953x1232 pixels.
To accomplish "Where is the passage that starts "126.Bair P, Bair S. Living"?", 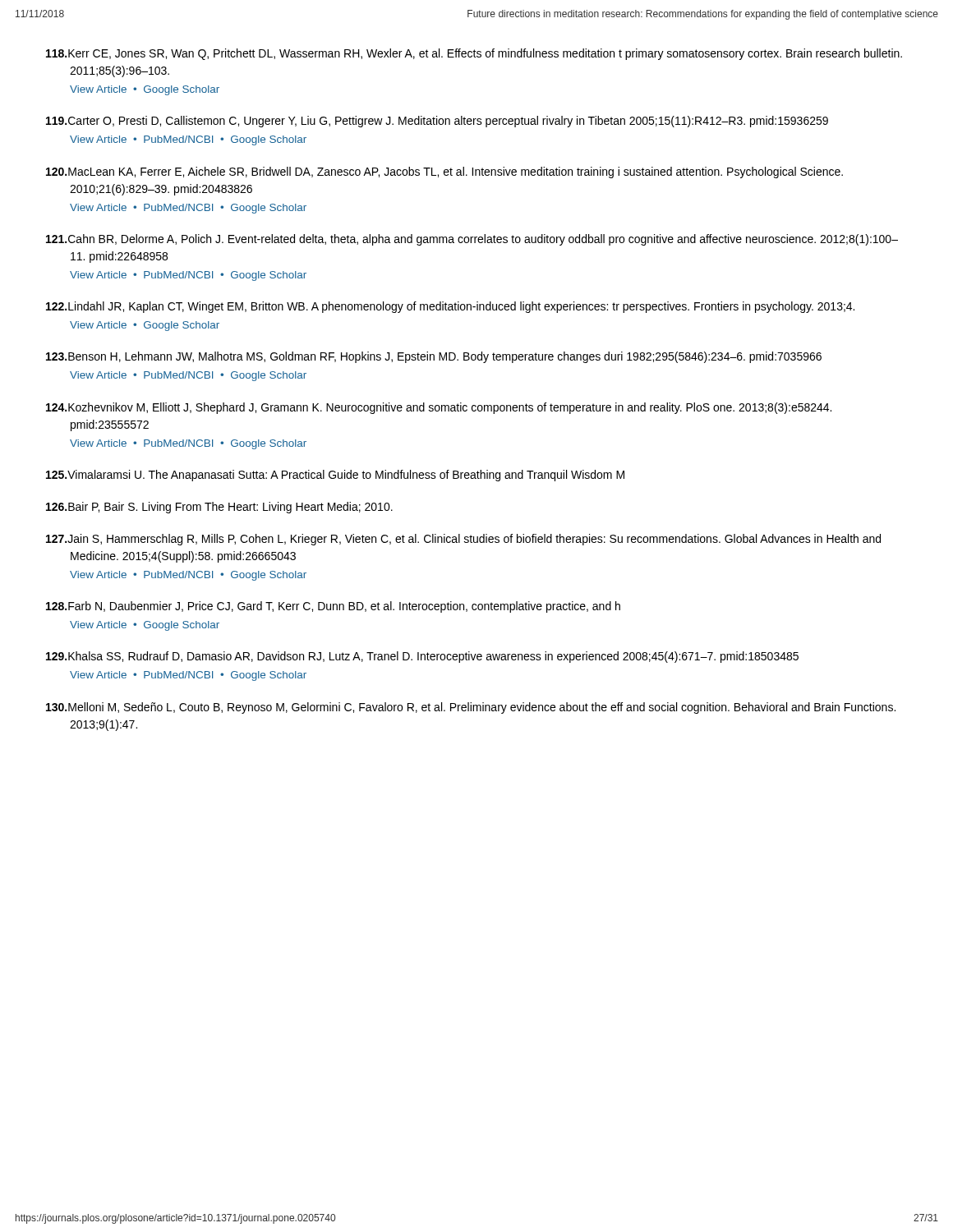I will pos(219,508).
